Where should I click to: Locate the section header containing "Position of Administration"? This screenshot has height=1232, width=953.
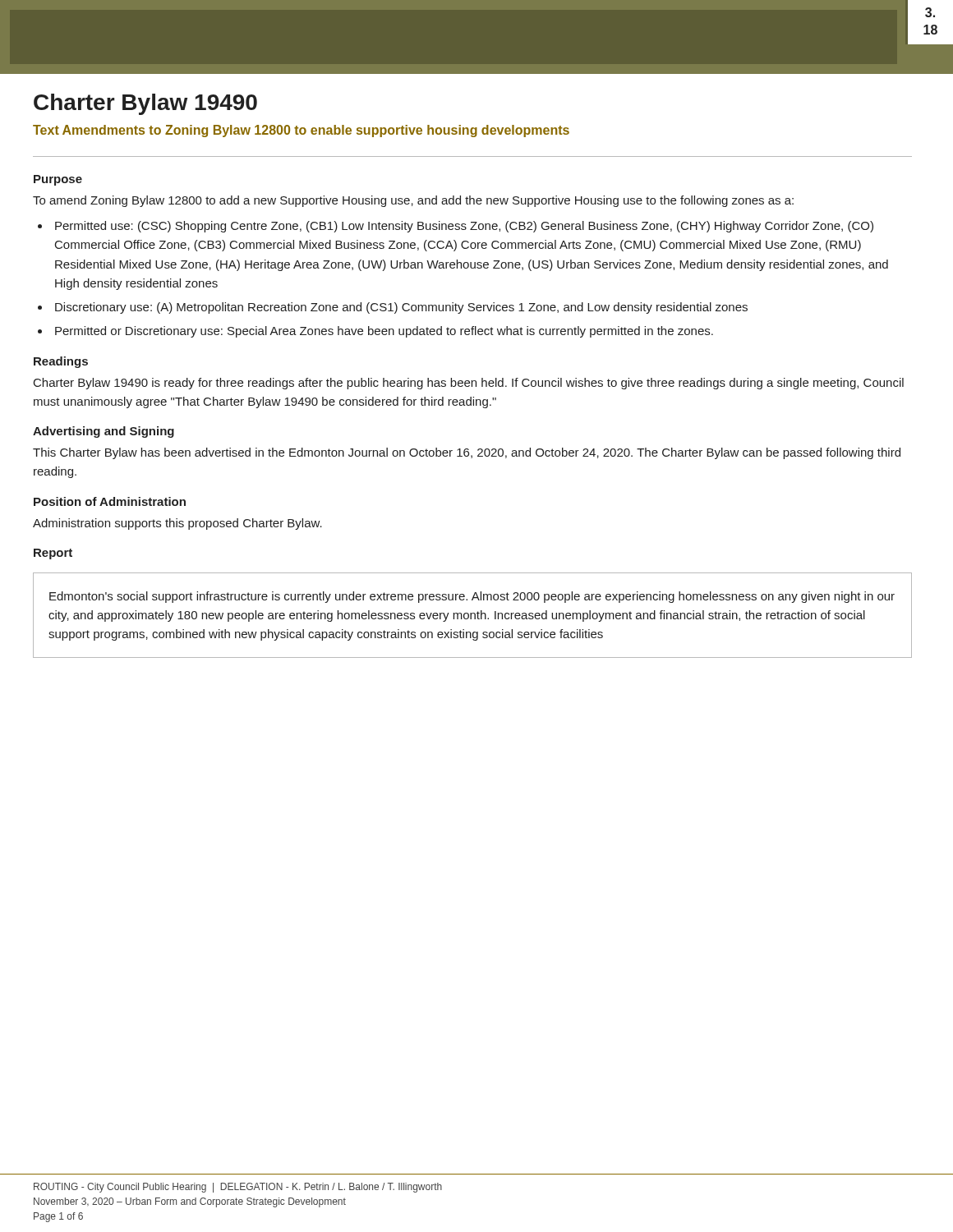click(110, 501)
